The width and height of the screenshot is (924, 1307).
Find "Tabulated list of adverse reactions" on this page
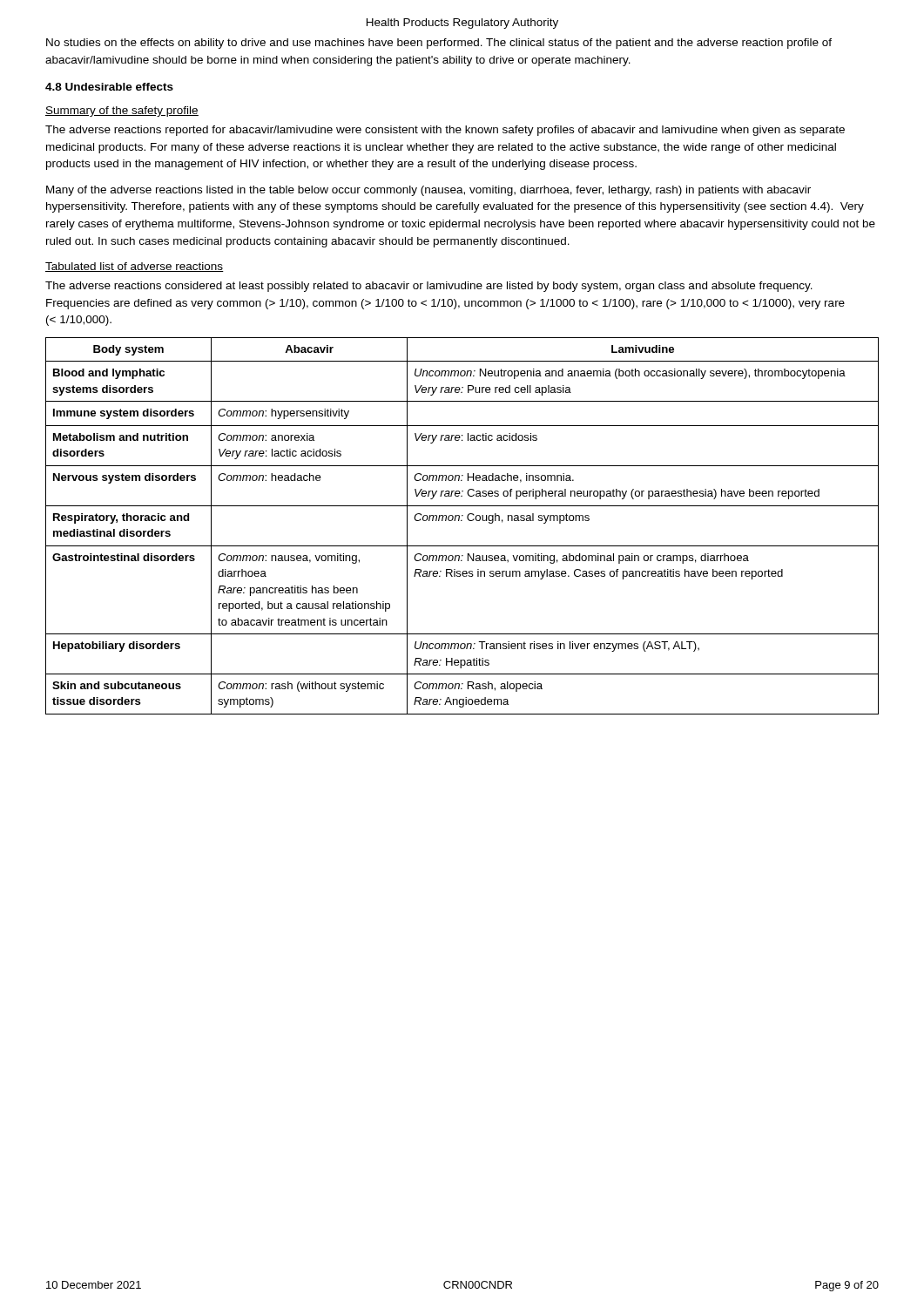point(134,266)
